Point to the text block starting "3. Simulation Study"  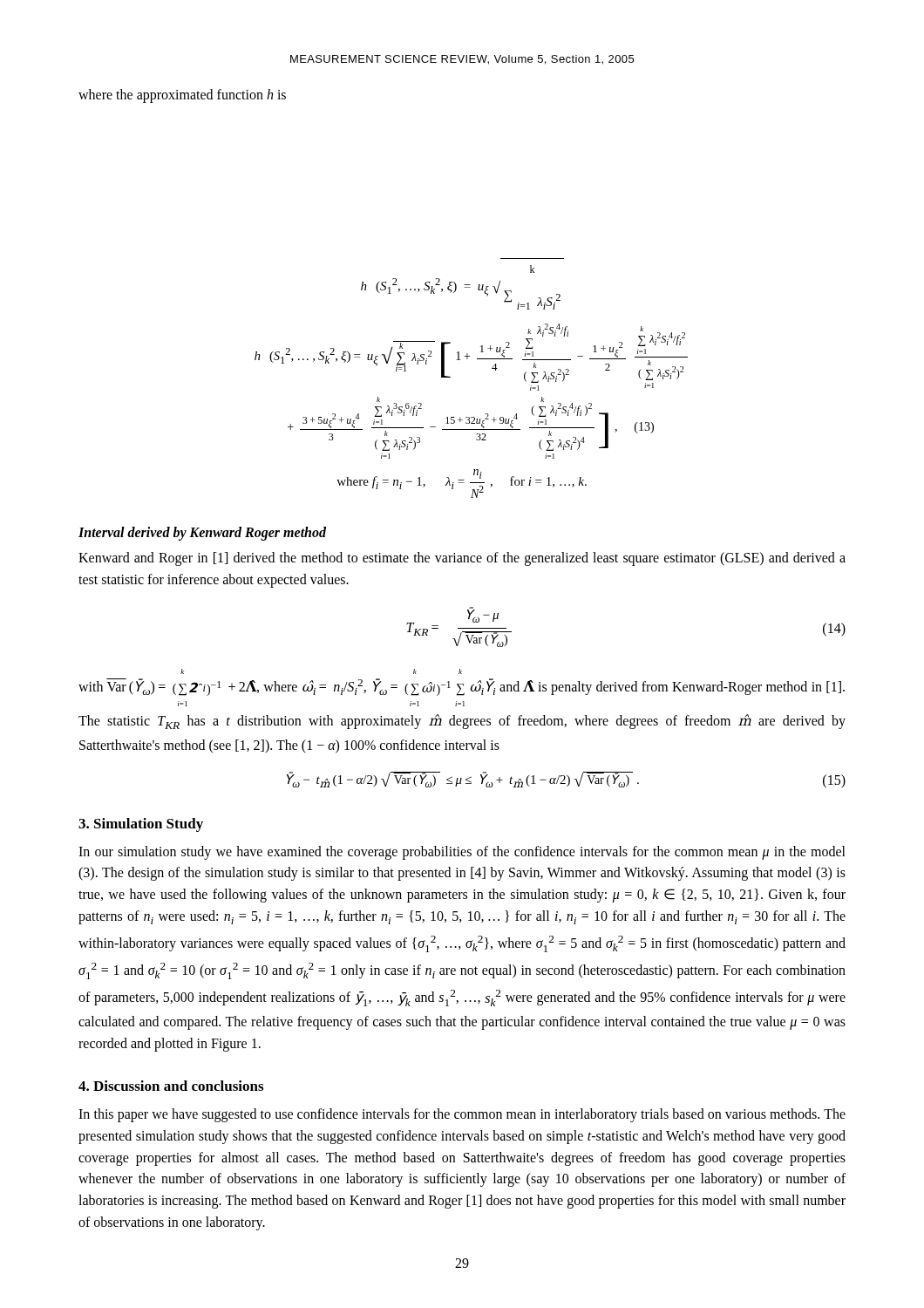pos(141,823)
